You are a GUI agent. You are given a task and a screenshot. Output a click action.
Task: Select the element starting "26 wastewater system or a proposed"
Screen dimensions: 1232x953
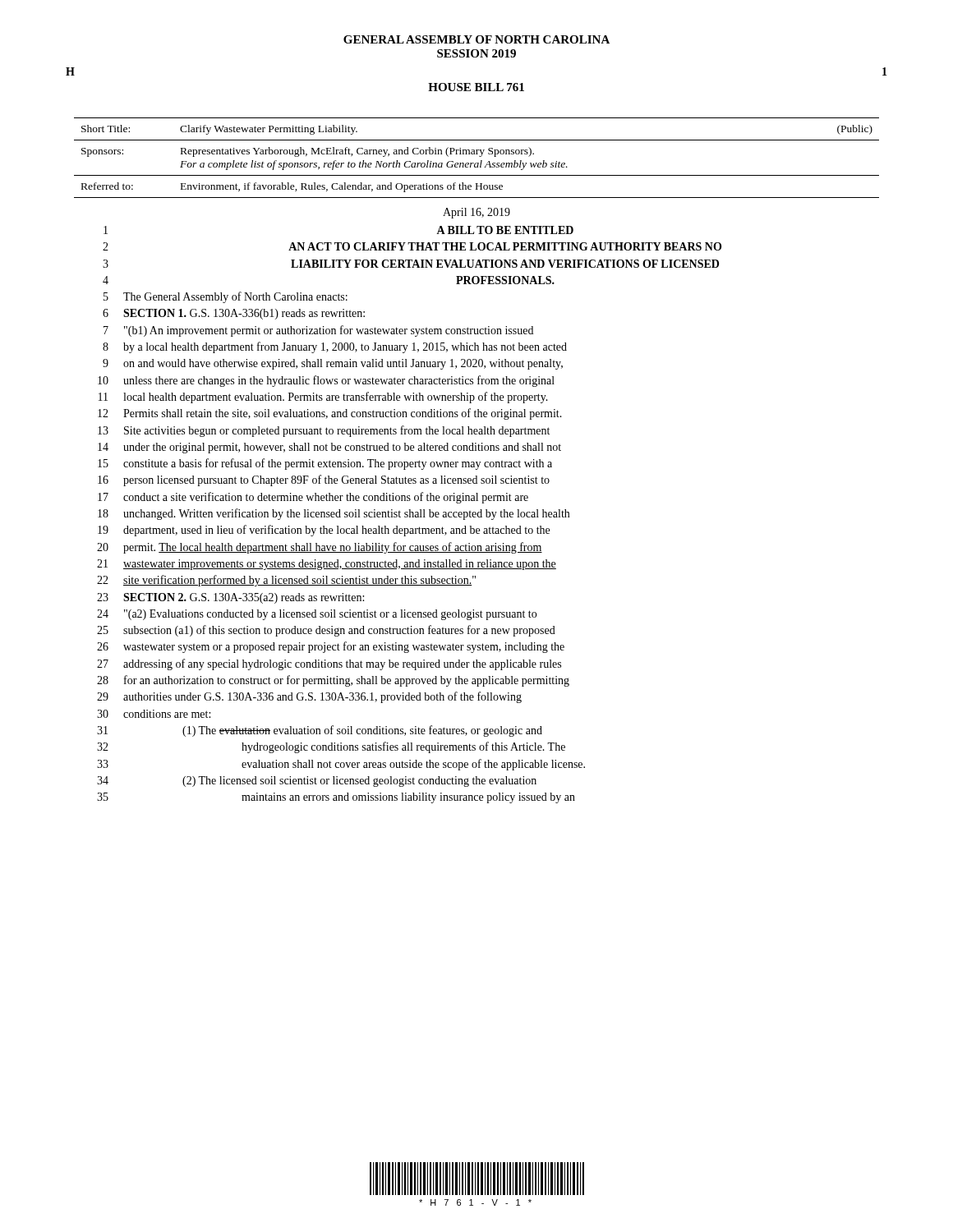click(x=476, y=648)
